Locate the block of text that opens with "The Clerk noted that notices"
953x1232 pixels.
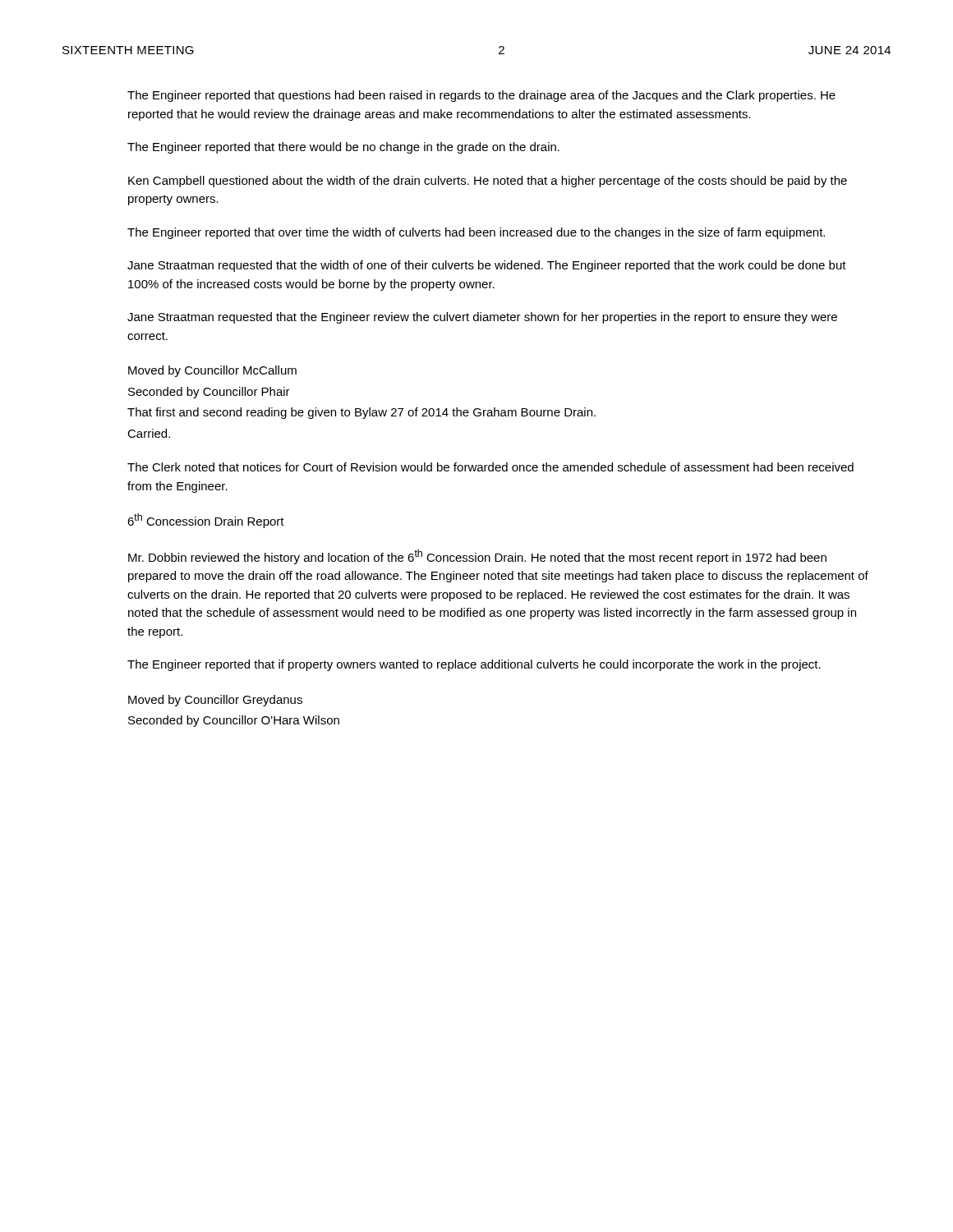tap(491, 476)
